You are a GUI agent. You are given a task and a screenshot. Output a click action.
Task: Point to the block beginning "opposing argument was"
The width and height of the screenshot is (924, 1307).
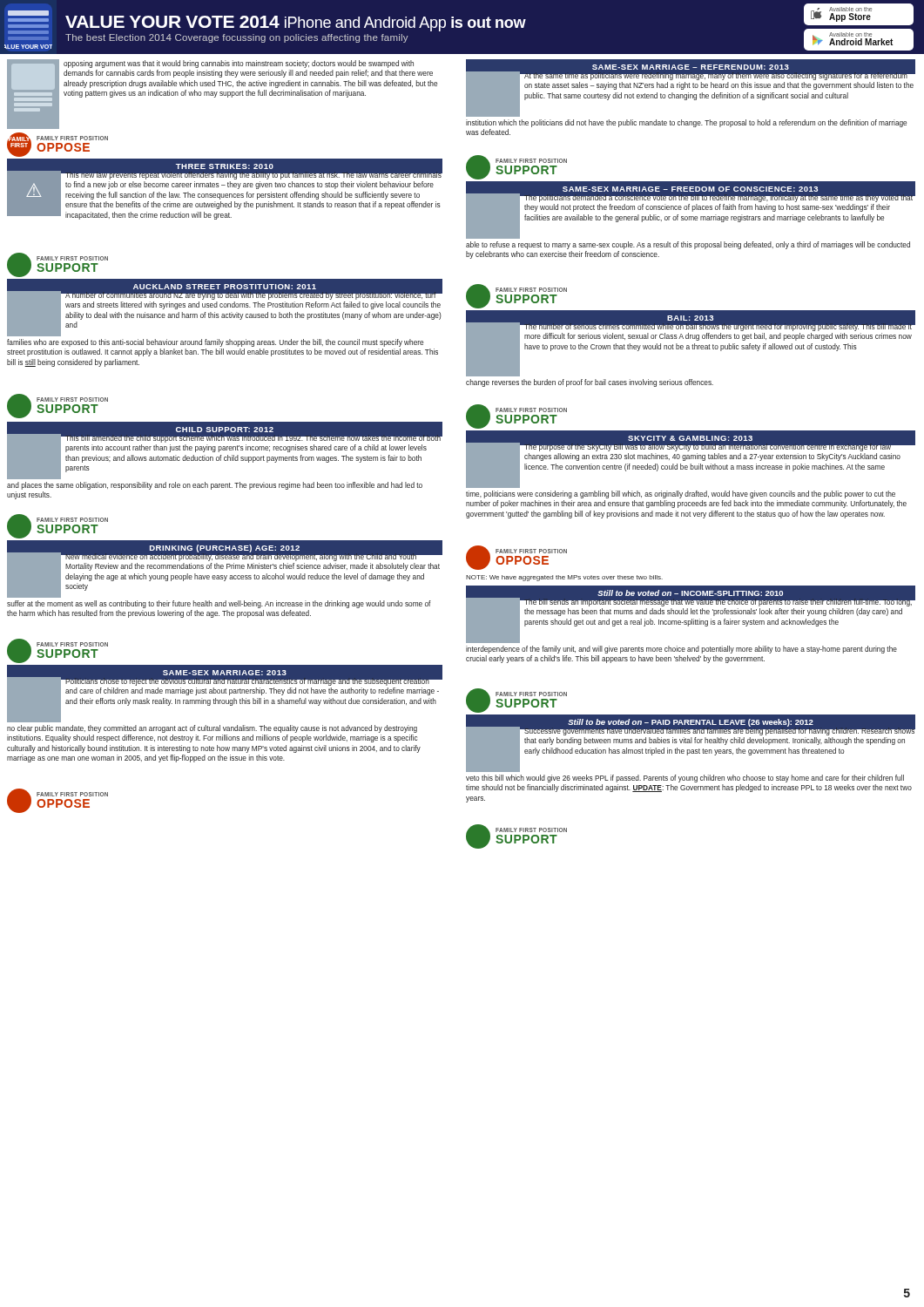[225, 94]
